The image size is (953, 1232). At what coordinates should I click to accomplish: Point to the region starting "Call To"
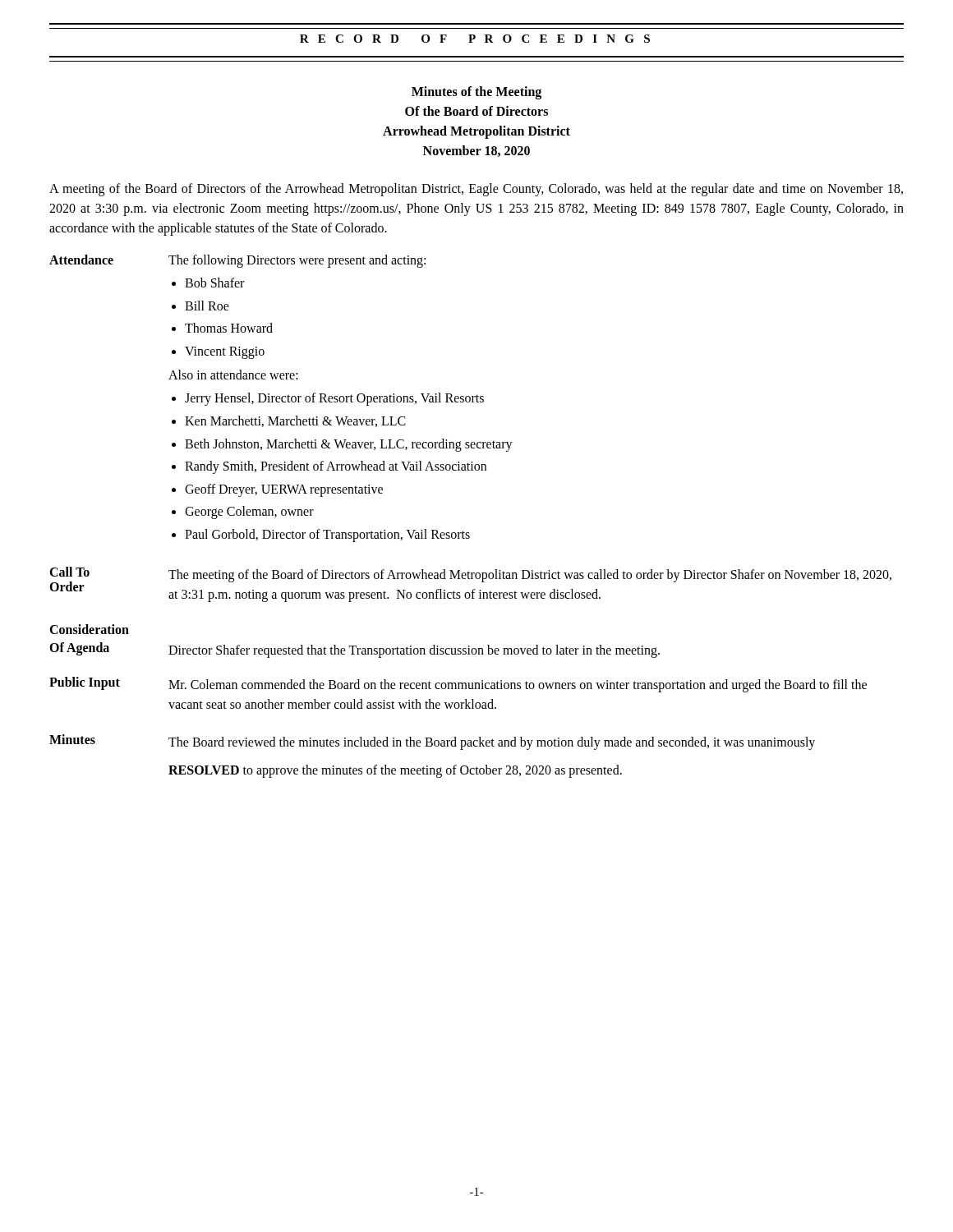(70, 572)
